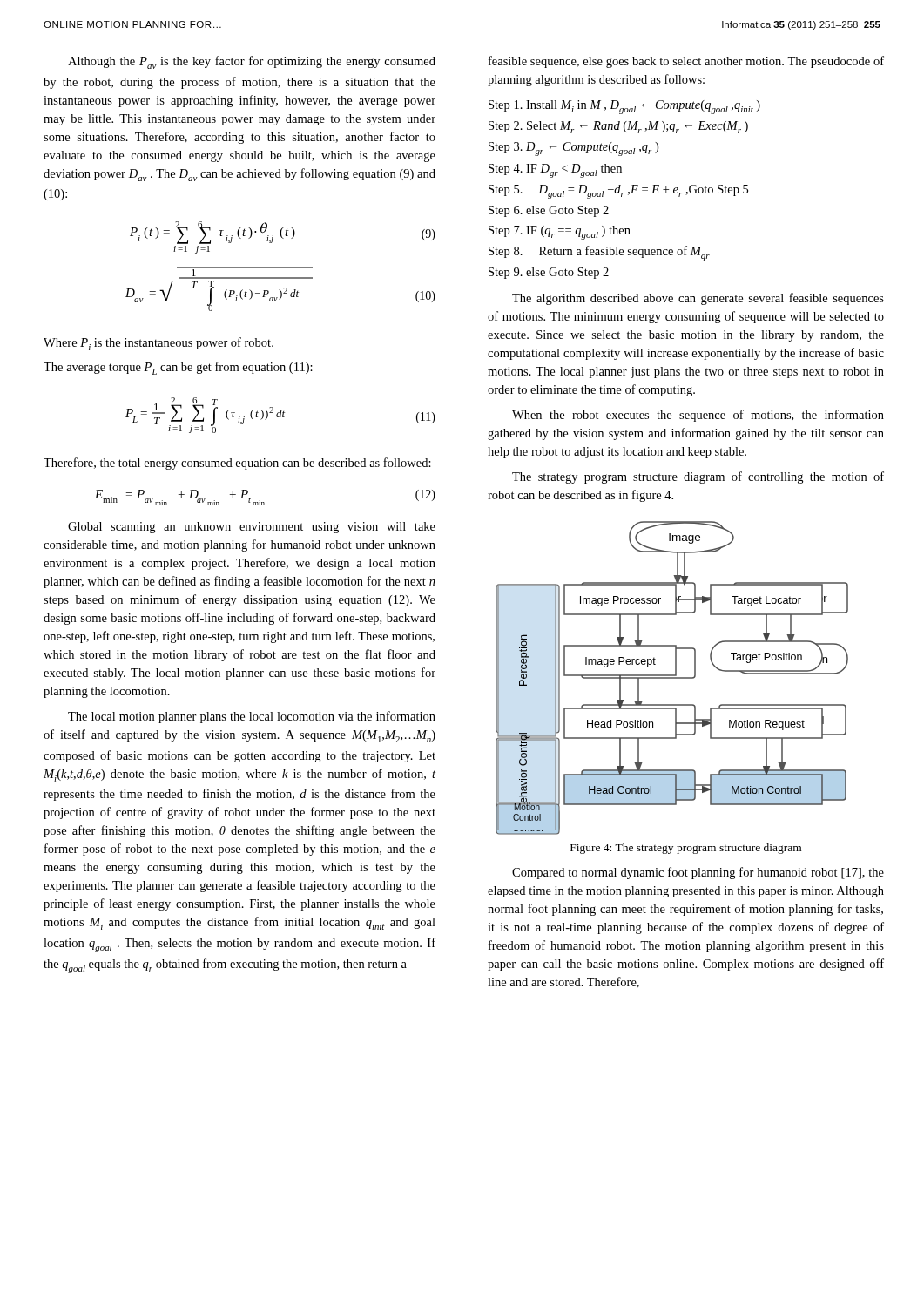Screen dimensions: 1307x924
Task: Locate the caption that reads "Figure 4: The strategy"
Action: click(686, 847)
